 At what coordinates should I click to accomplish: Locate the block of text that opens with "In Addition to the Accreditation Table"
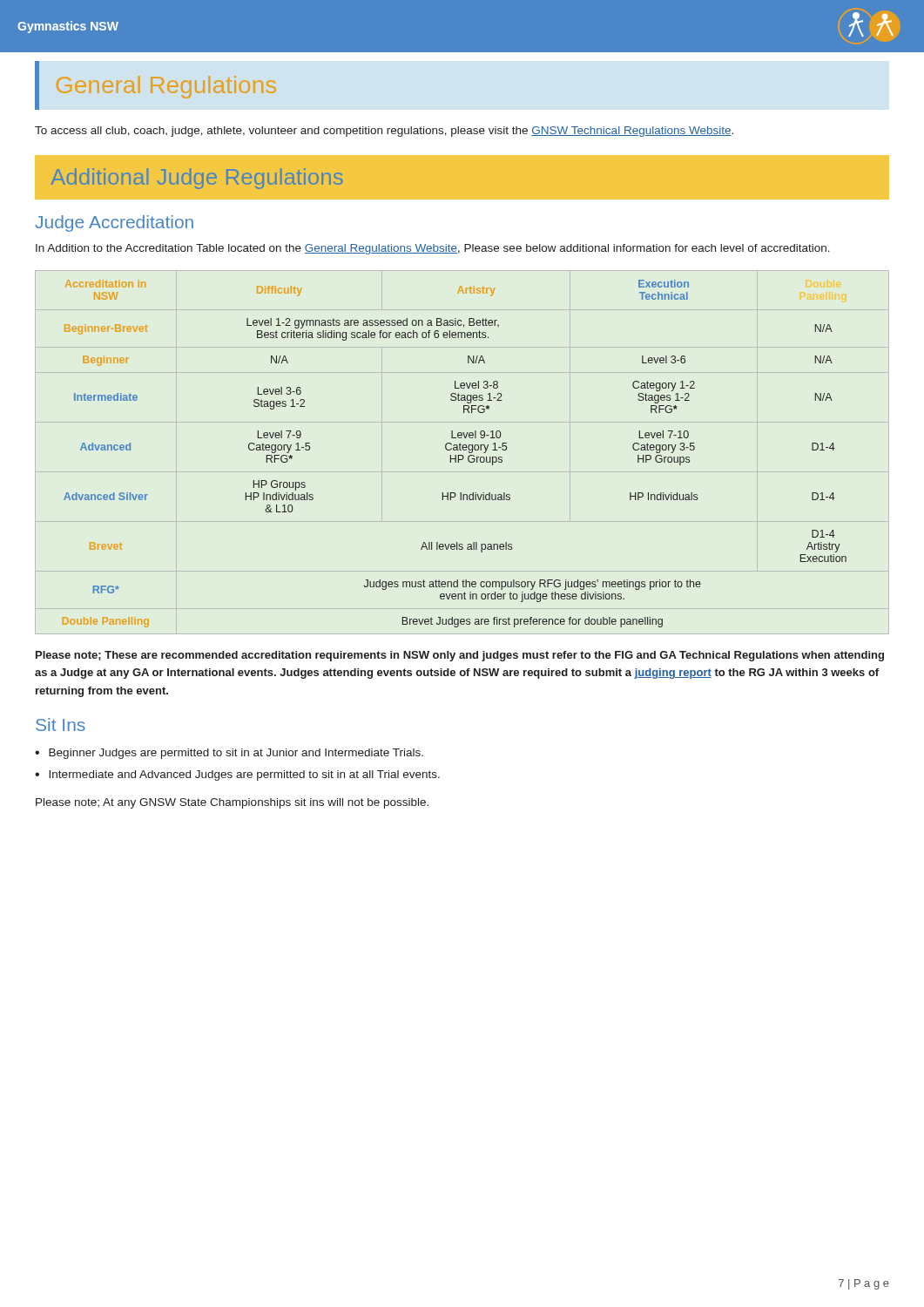point(433,248)
